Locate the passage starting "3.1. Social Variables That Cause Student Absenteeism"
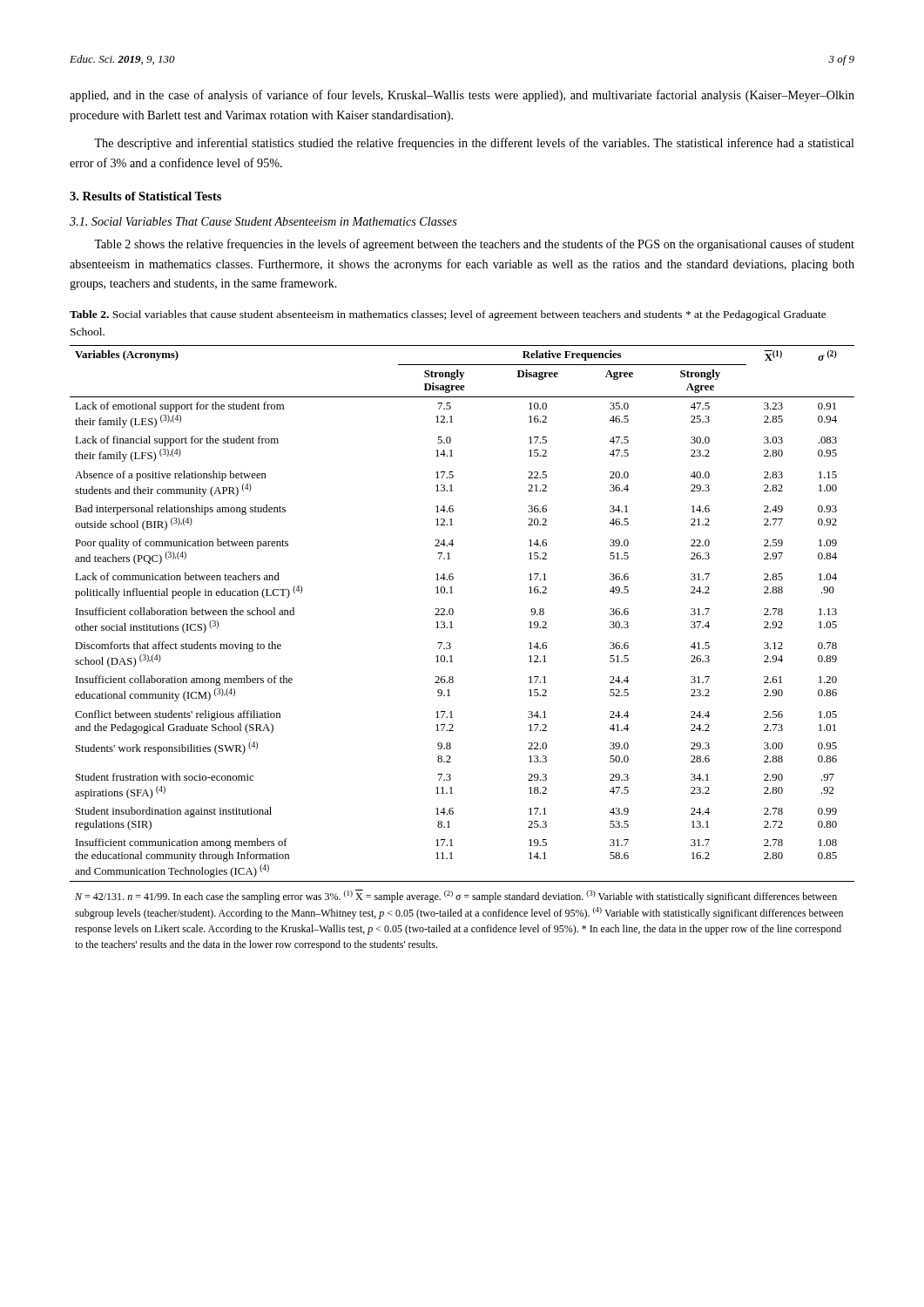 [263, 221]
